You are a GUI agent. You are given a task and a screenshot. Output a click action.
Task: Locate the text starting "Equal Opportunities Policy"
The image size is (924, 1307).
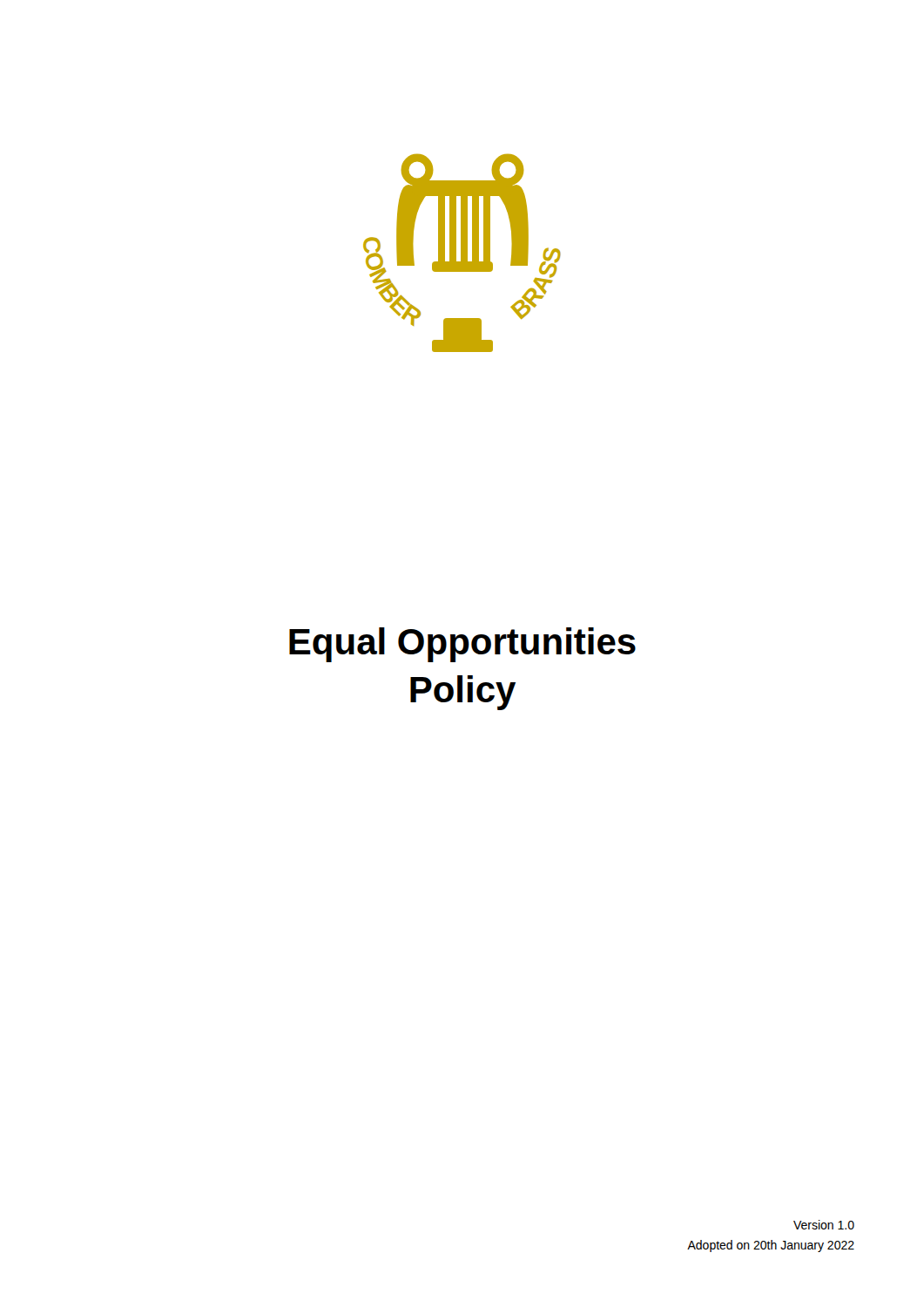[x=462, y=666]
